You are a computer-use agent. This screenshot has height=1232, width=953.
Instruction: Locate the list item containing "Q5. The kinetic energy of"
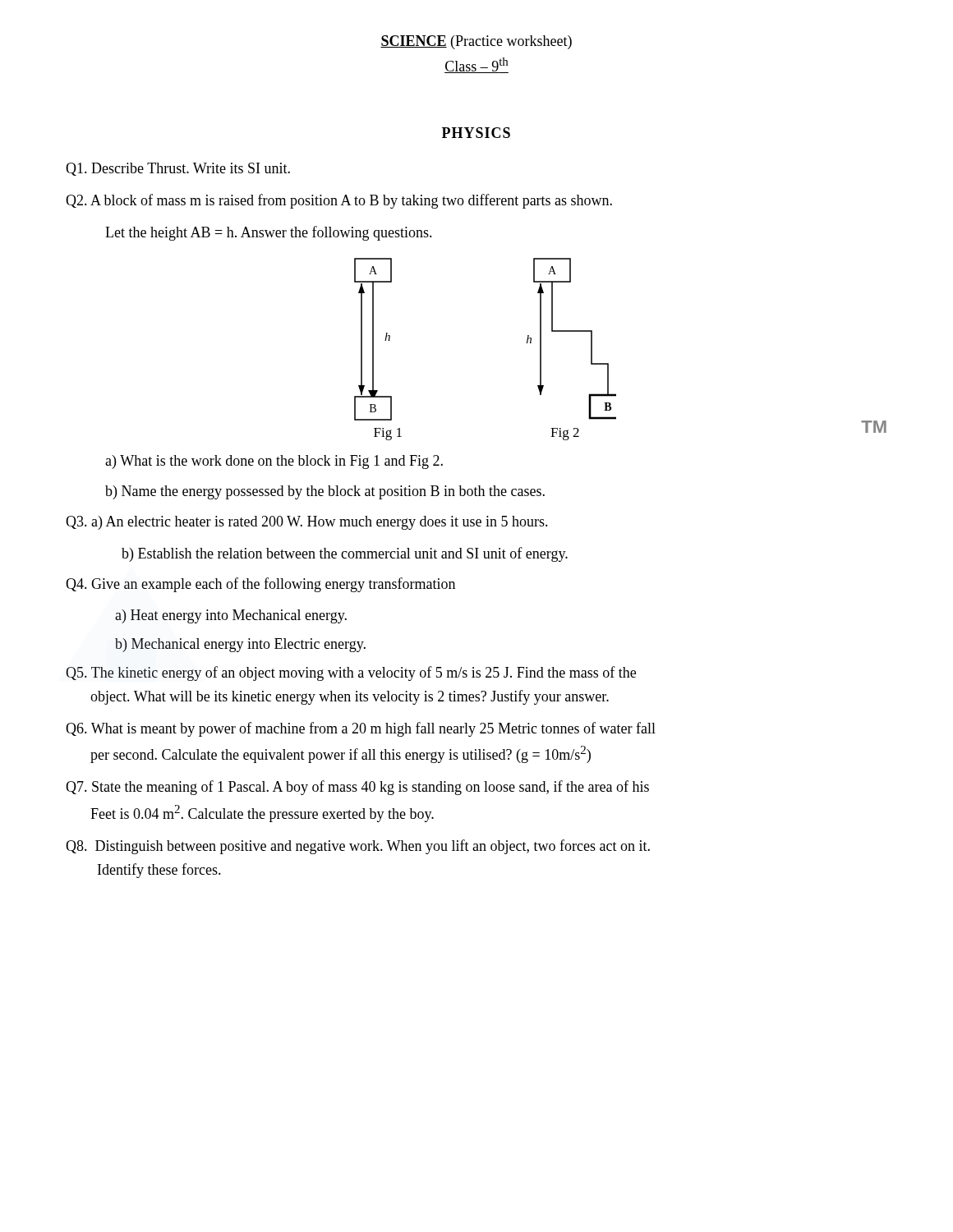coord(351,684)
